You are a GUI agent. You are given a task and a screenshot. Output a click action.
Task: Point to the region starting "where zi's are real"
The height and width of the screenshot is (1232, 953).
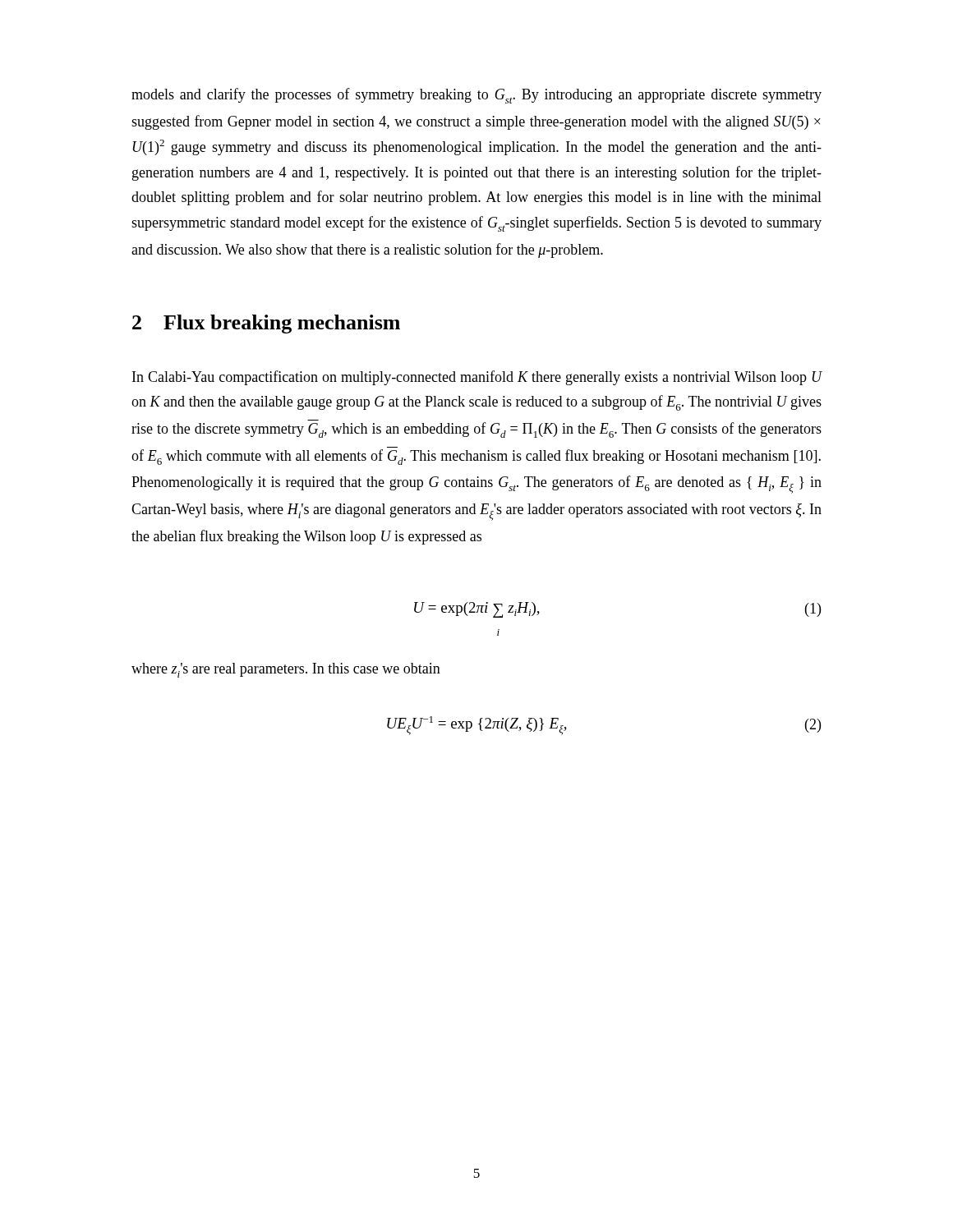click(x=286, y=670)
